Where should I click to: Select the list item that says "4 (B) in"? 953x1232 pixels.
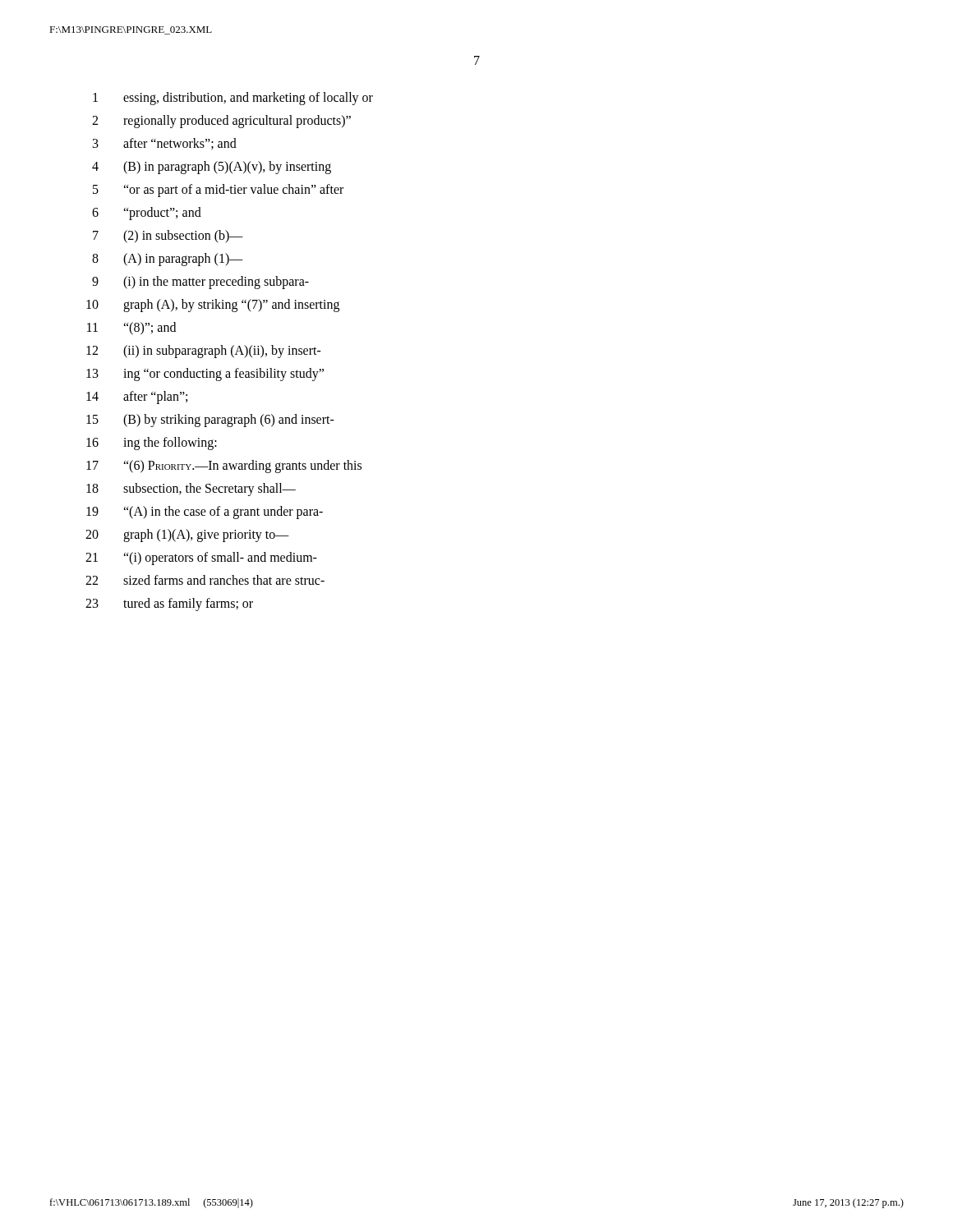(212, 168)
